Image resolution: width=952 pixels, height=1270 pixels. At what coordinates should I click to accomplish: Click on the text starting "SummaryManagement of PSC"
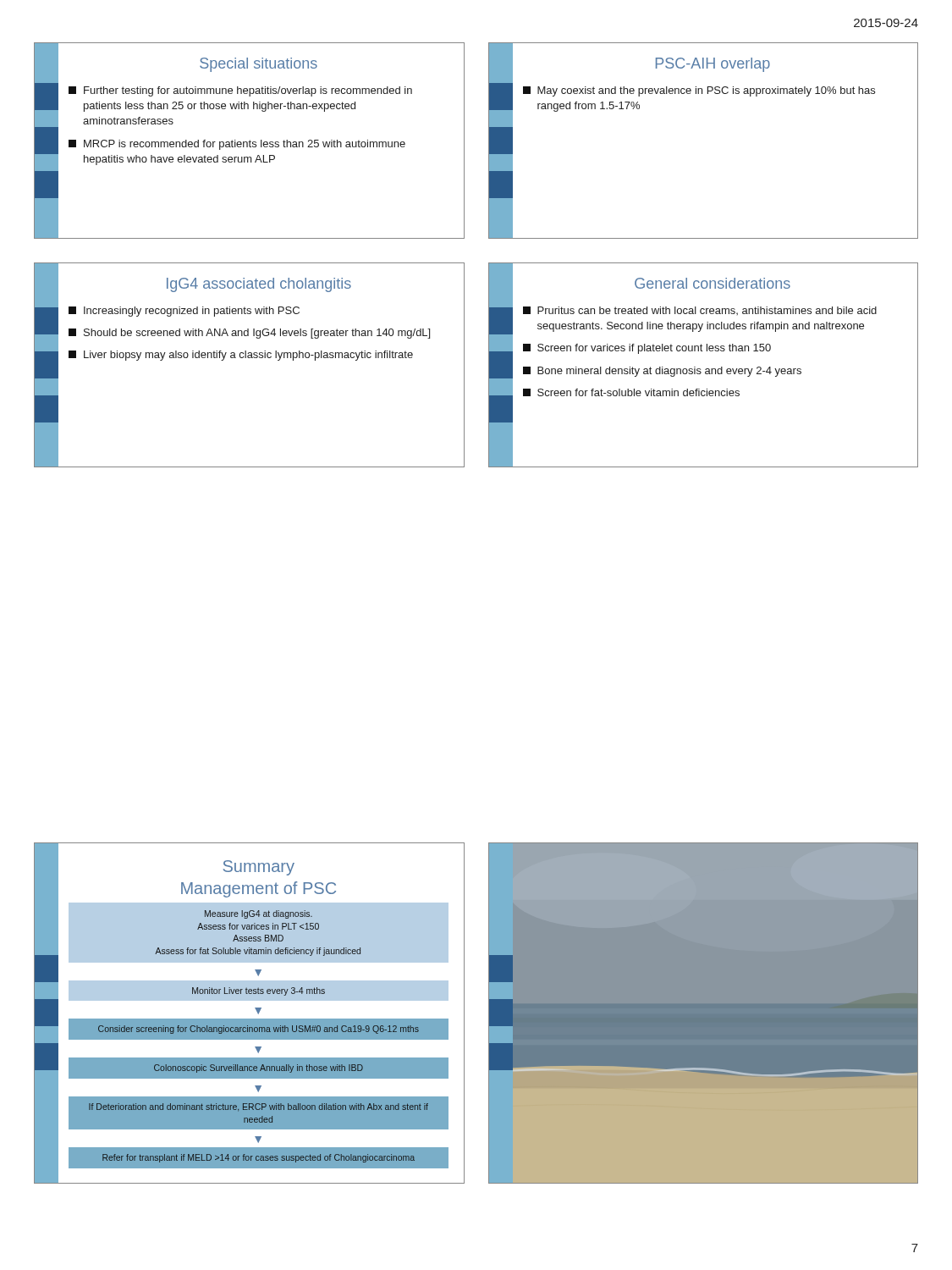pyautogui.click(x=258, y=877)
